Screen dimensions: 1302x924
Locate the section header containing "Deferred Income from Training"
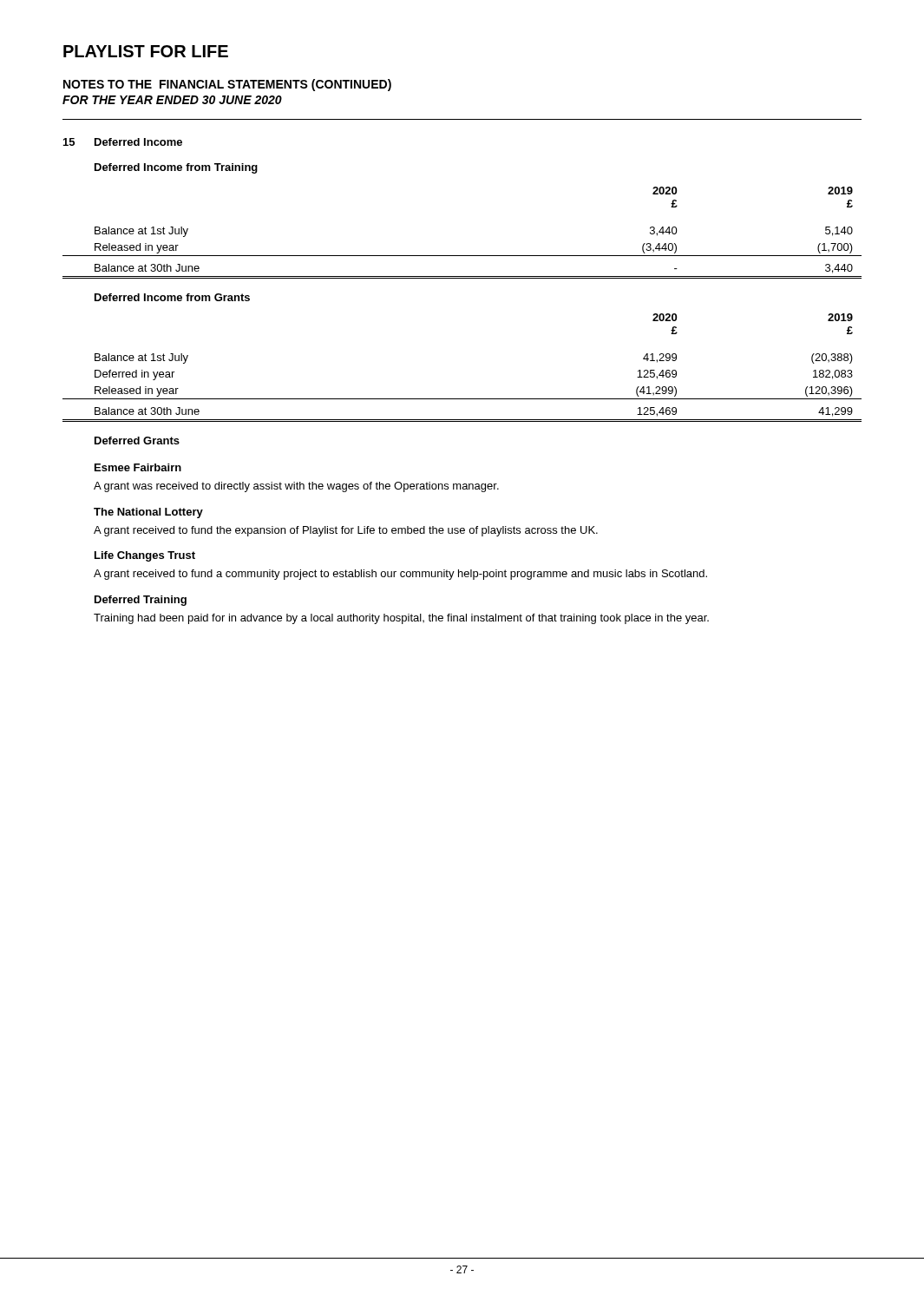(176, 167)
